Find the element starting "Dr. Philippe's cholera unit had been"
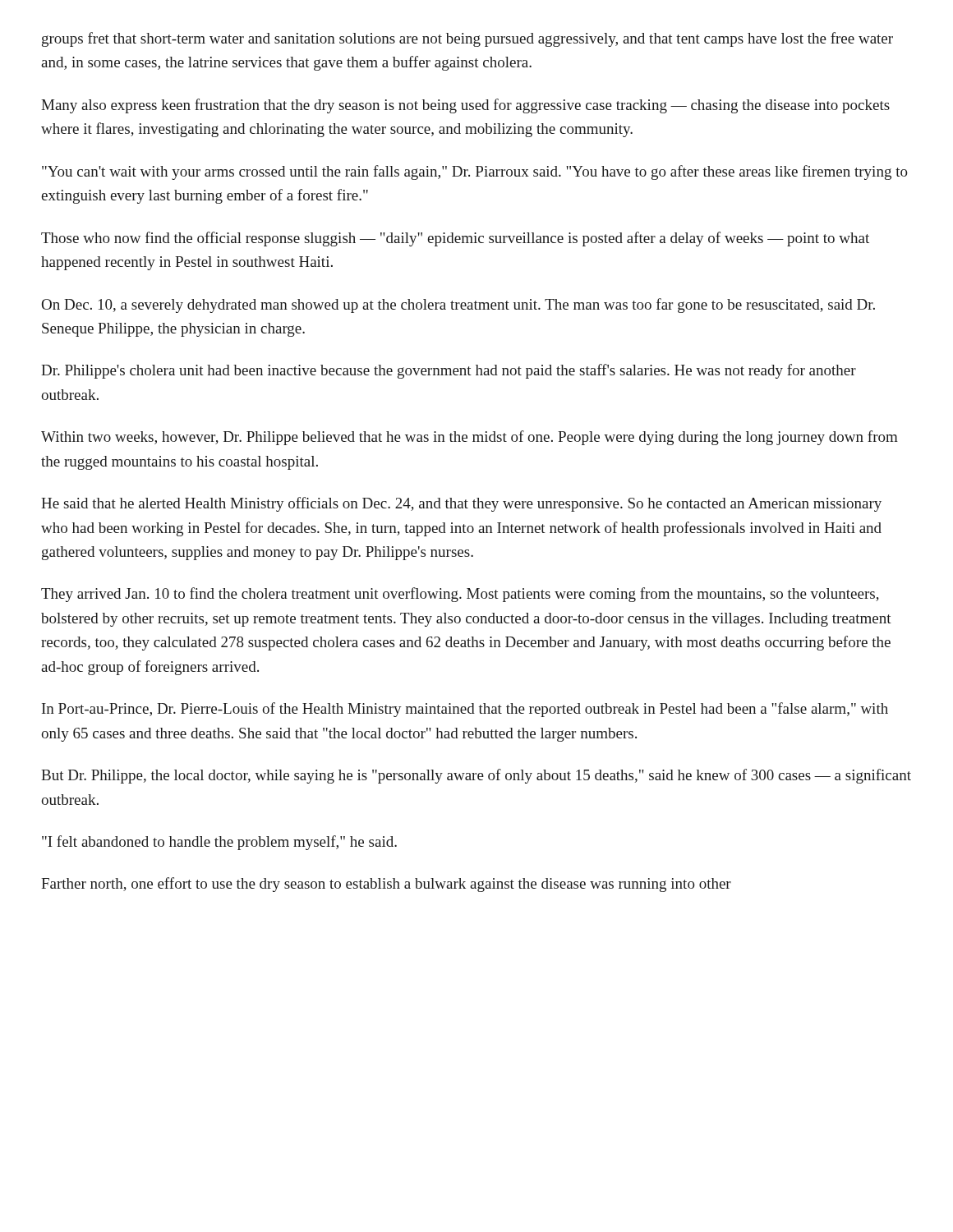Image resolution: width=953 pixels, height=1232 pixels. click(448, 382)
